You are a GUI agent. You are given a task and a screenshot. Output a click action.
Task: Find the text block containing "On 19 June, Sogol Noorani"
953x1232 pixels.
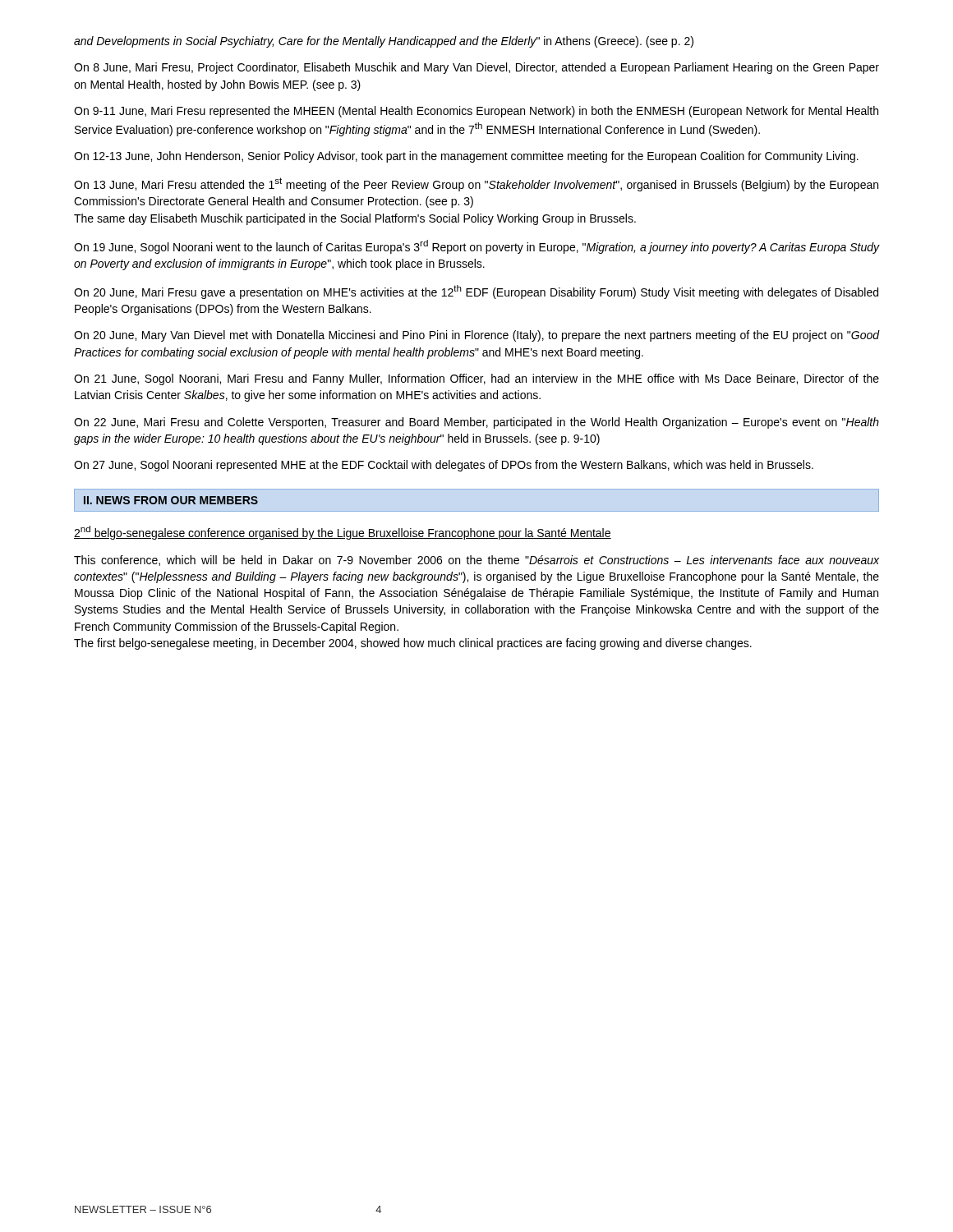pyautogui.click(x=476, y=254)
